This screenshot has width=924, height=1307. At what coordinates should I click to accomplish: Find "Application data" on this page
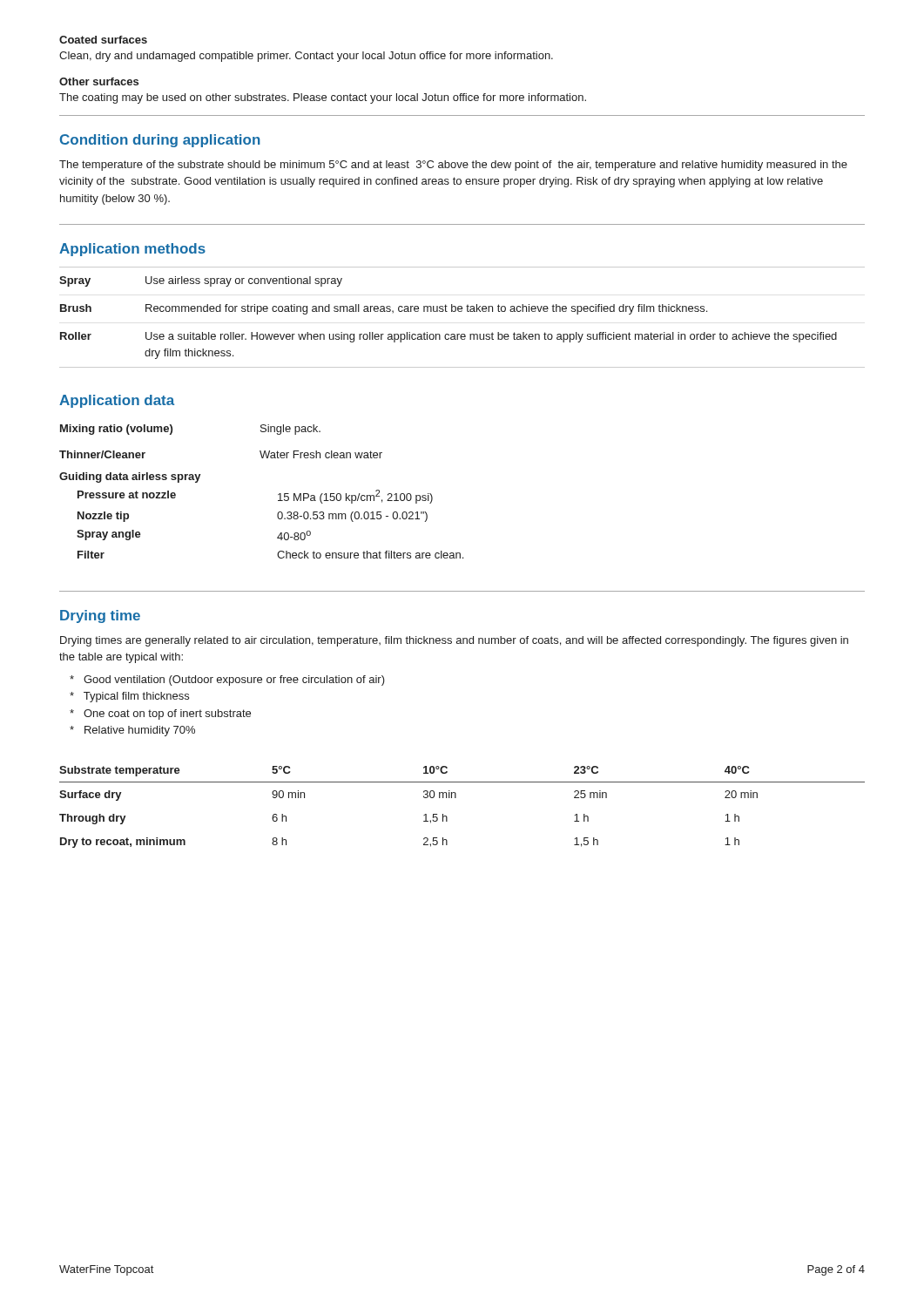tap(117, 400)
